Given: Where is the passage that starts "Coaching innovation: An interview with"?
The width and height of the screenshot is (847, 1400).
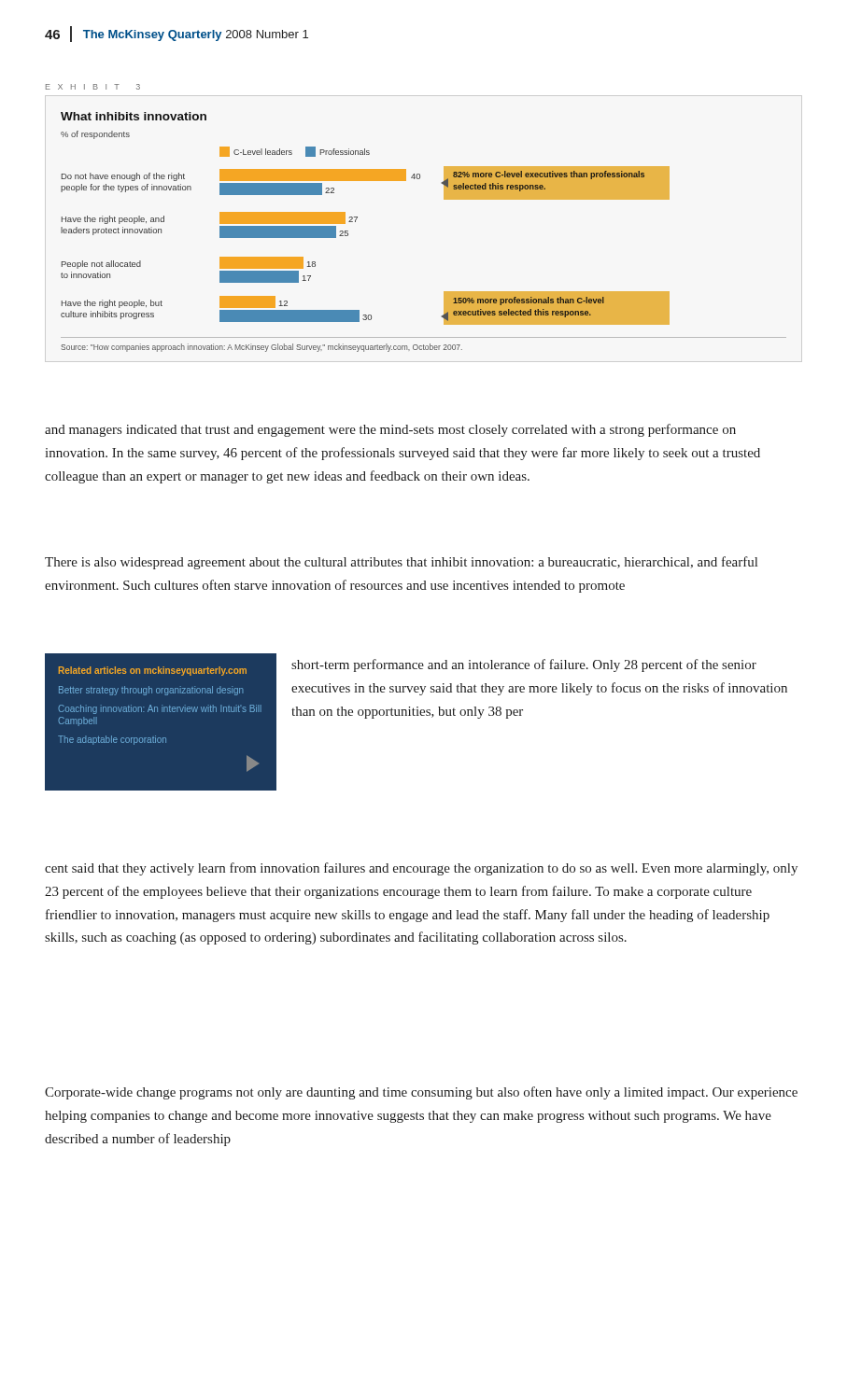Looking at the screenshot, I should (x=160, y=715).
